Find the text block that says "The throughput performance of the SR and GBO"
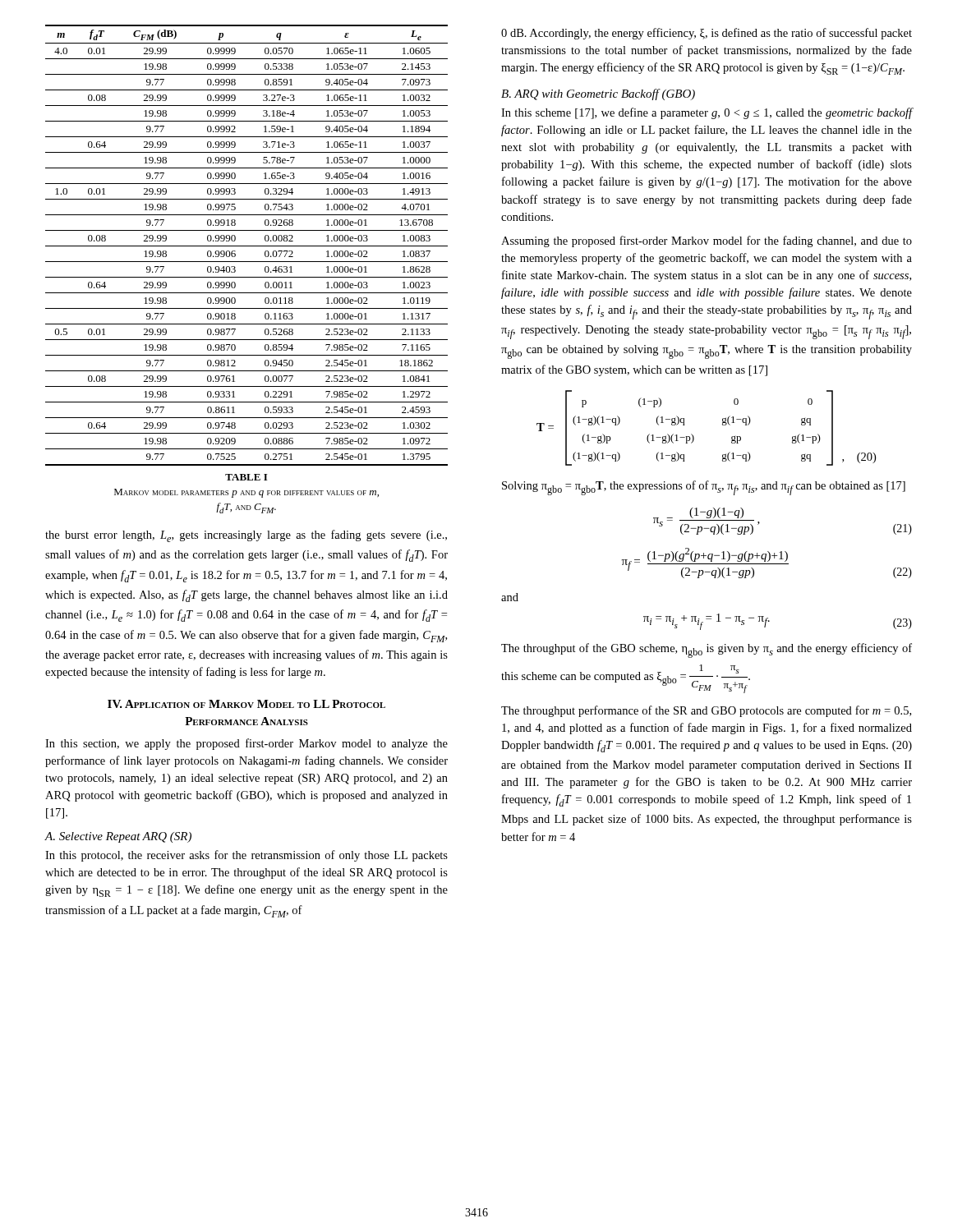This screenshot has height=1232, width=953. point(707,773)
